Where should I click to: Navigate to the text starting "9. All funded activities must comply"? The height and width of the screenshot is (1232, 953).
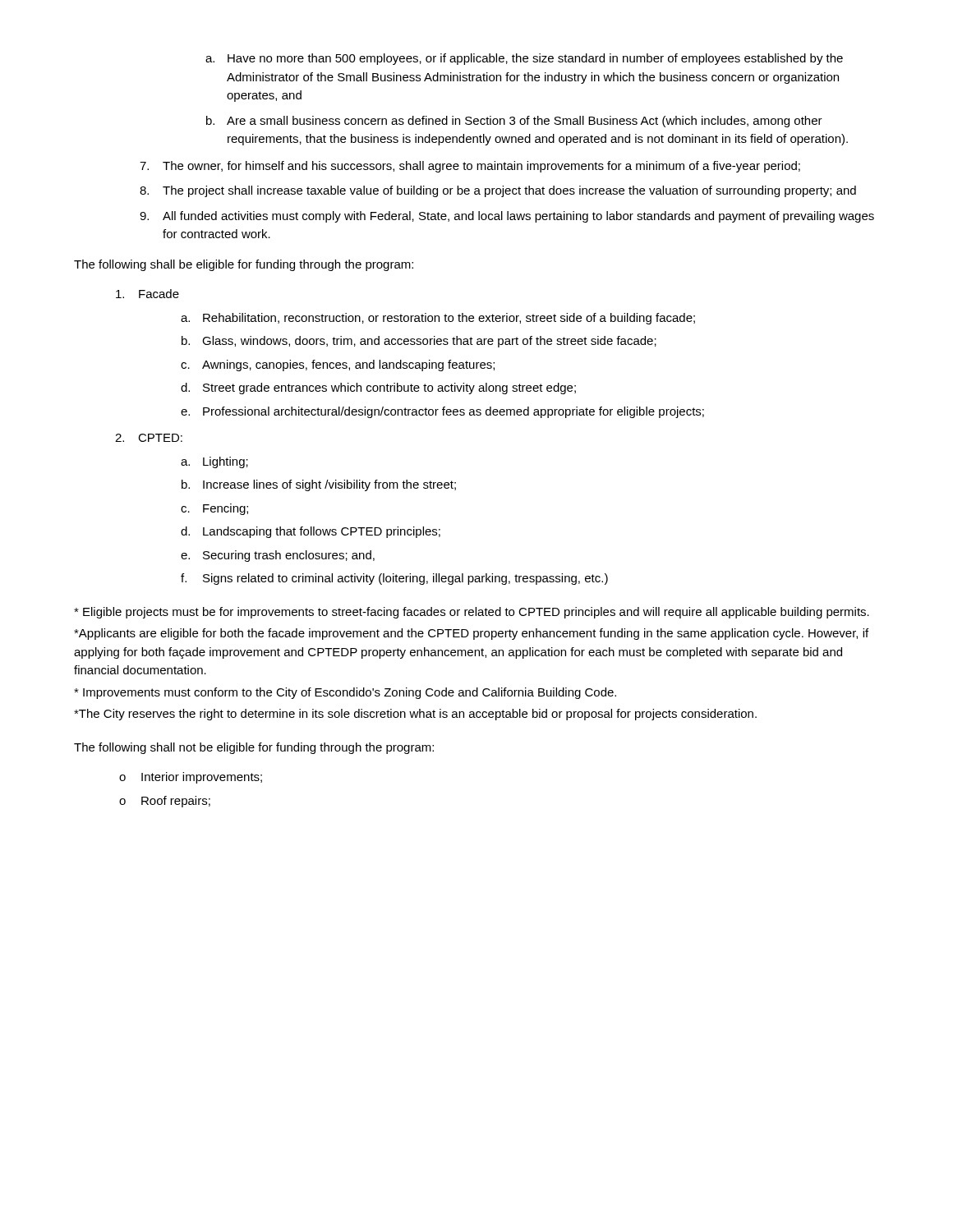pos(509,225)
